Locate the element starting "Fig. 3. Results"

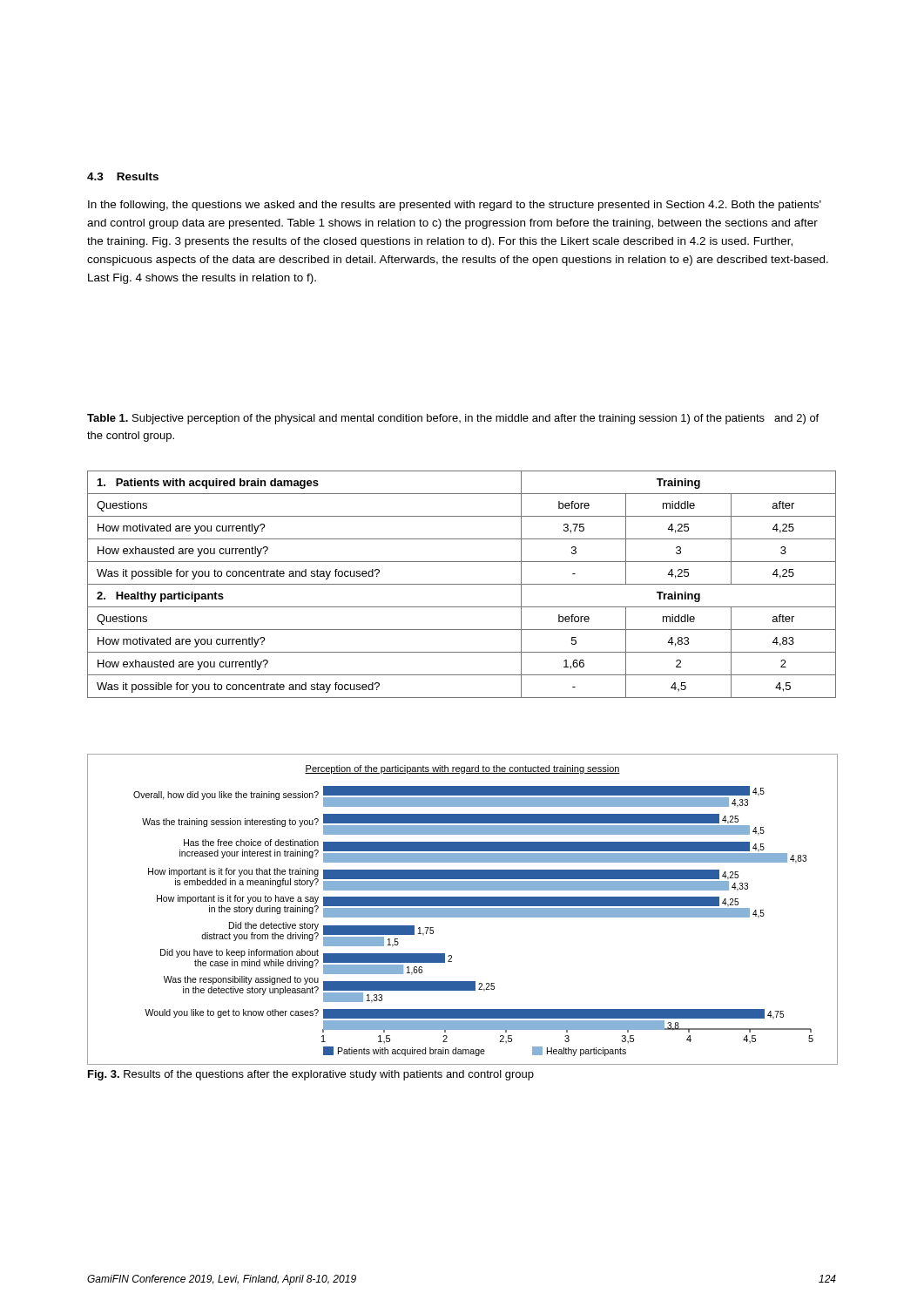tap(311, 1074)
